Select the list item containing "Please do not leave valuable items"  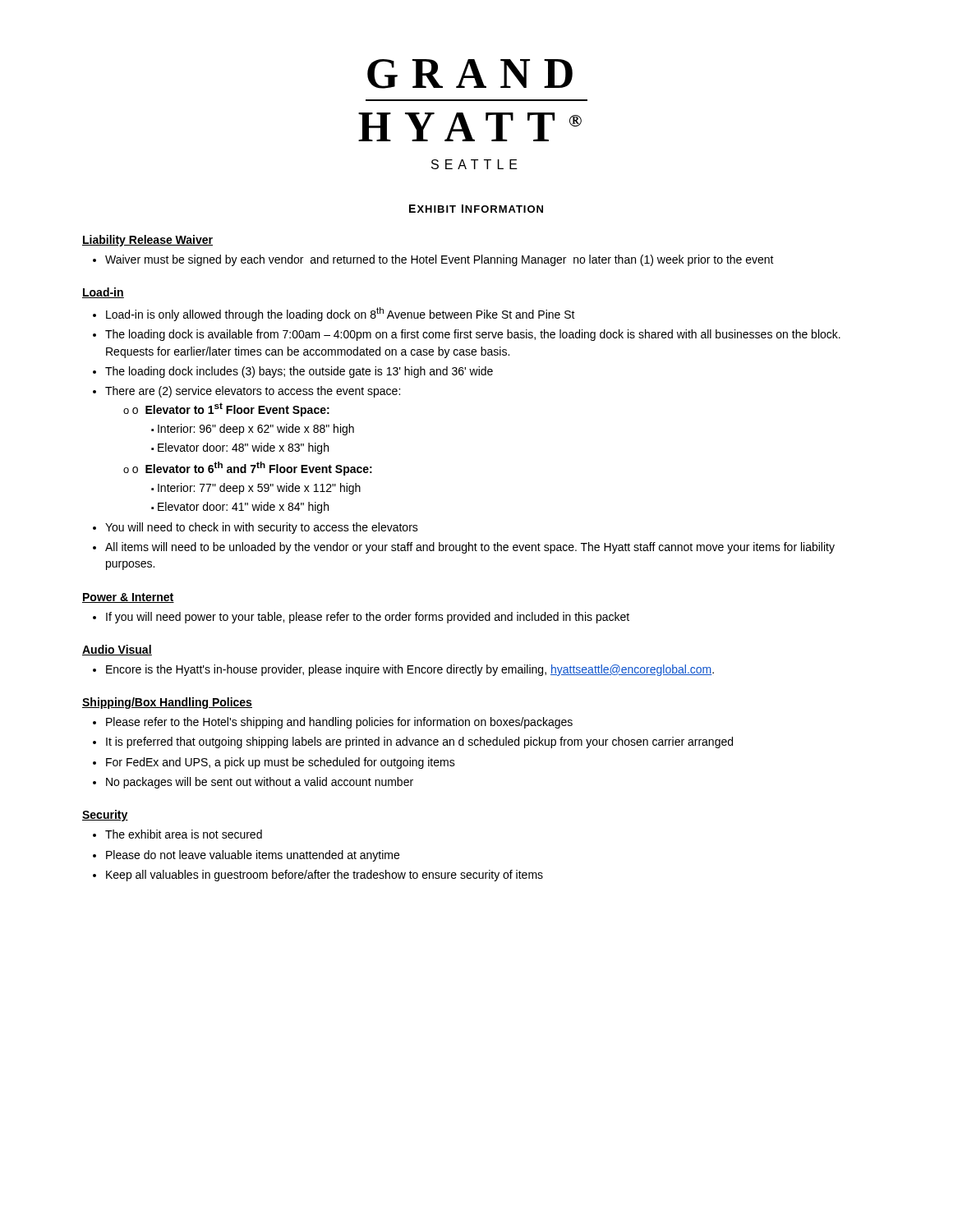pos(246,856)
